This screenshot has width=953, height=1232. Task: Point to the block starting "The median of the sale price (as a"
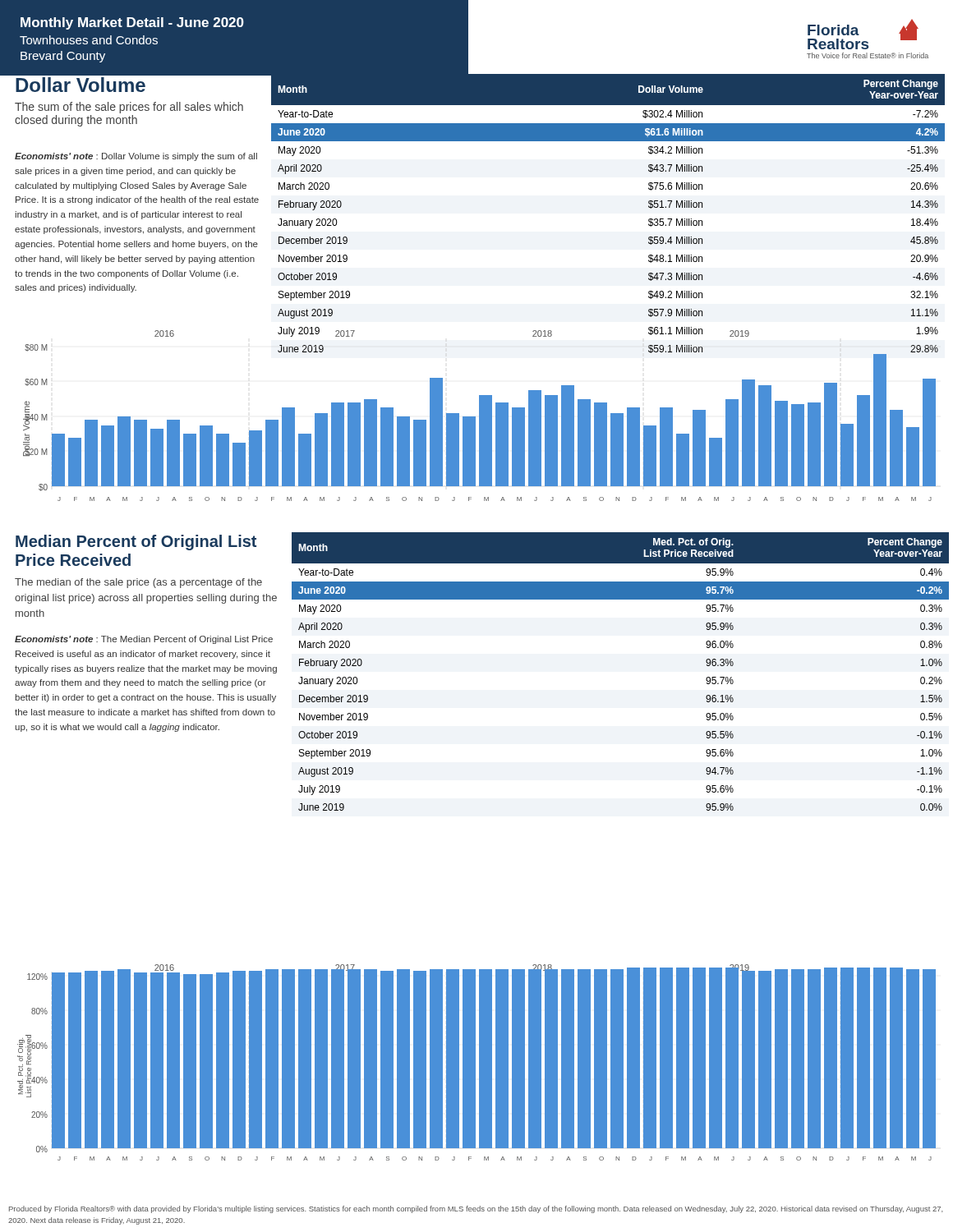coord(146,597)
